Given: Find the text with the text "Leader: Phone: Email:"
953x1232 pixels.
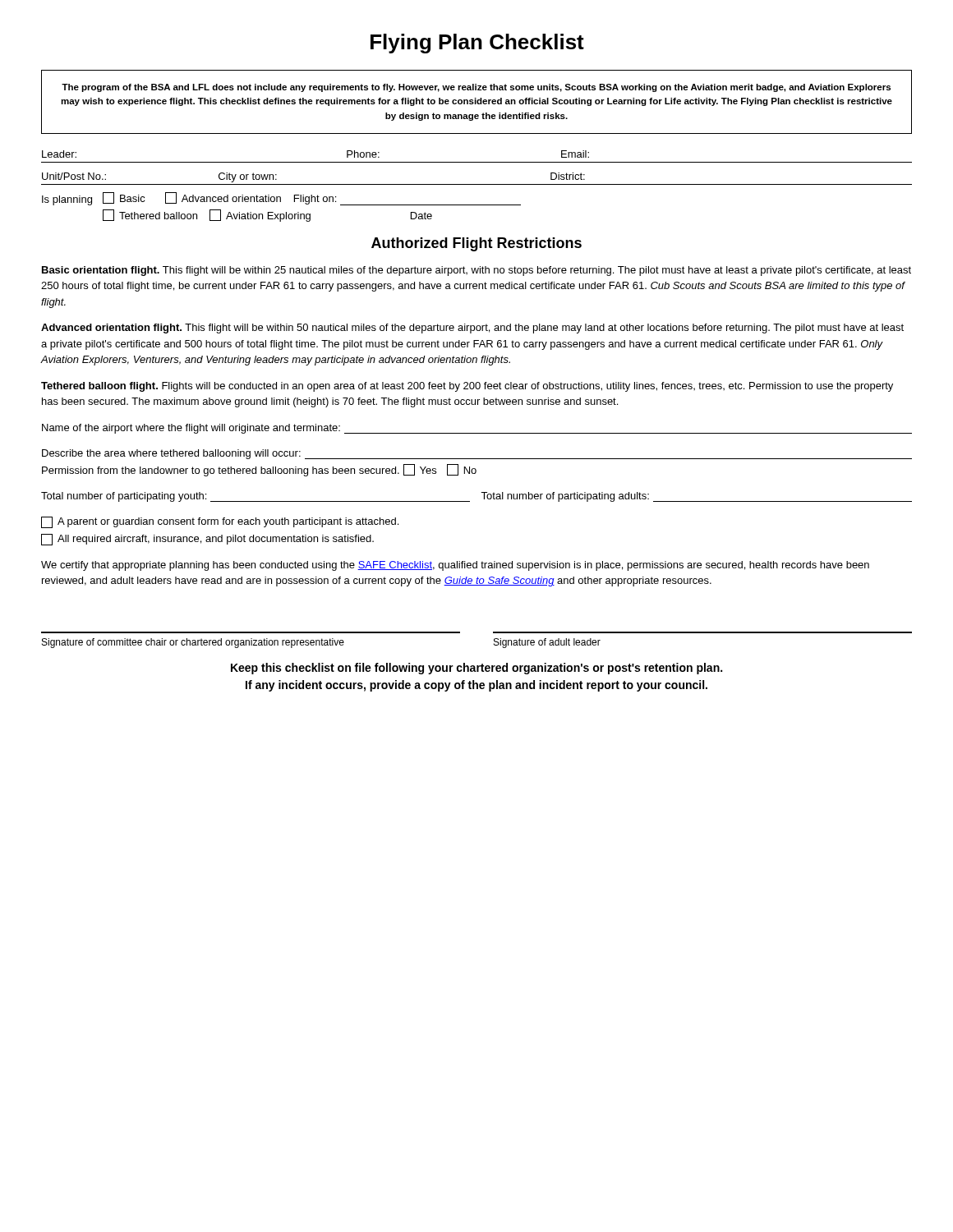Looking at the screenshot, I should tap(476, 155).
